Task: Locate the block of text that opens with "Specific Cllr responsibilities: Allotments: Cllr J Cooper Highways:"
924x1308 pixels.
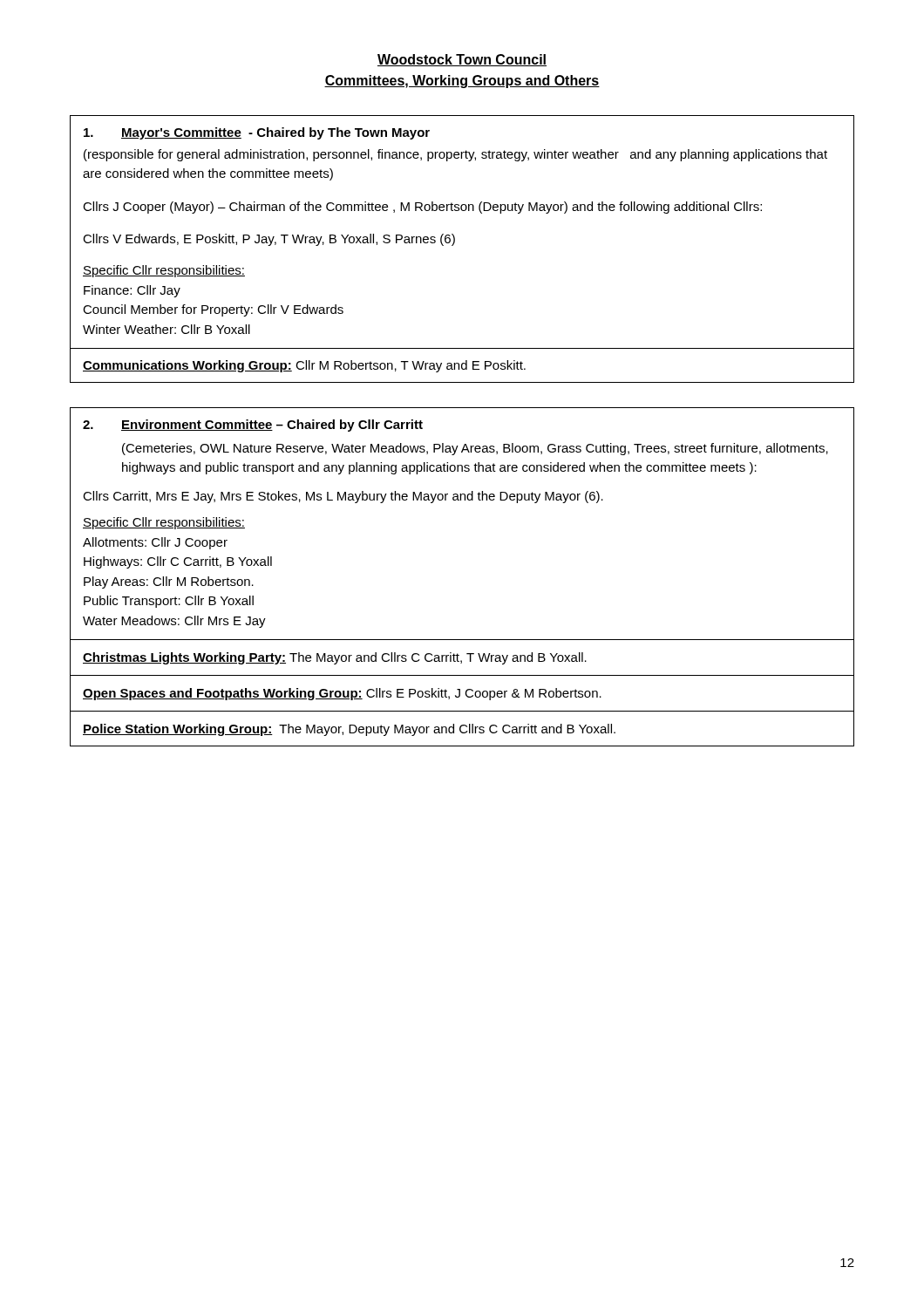Action: [178, 571]
